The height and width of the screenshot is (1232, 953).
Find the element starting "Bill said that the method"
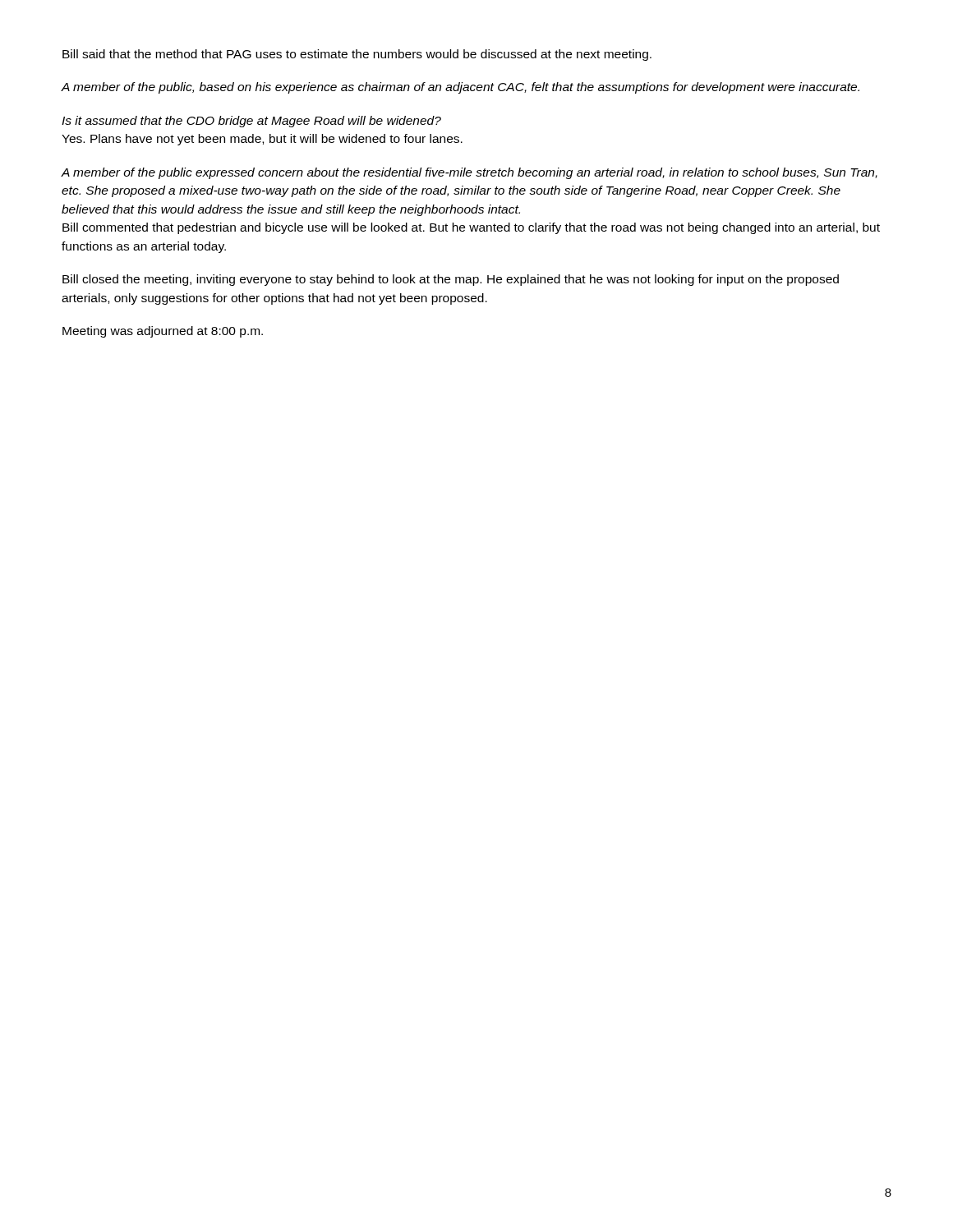(357, 54)
